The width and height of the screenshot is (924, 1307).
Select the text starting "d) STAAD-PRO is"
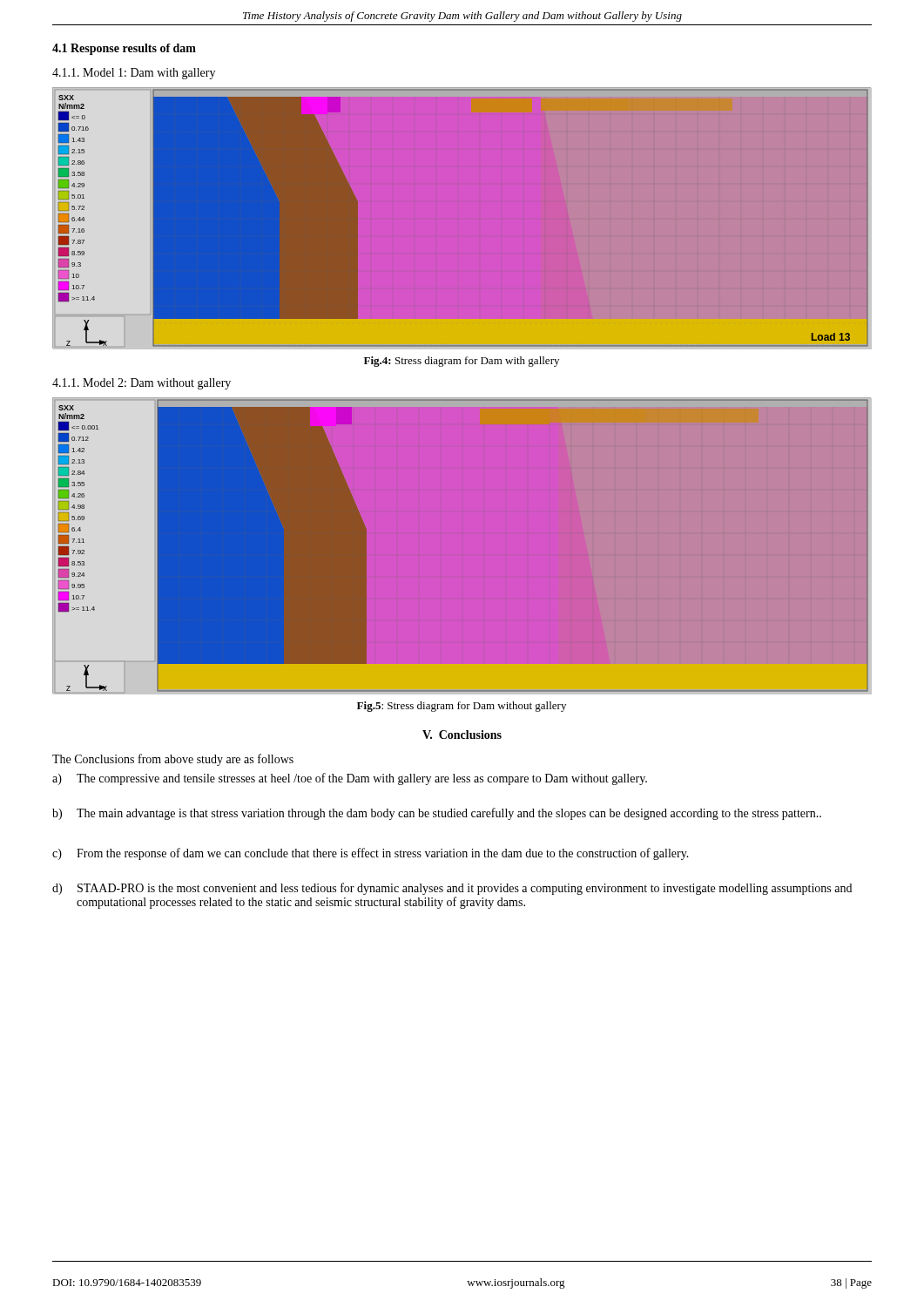tap(462, 896)
